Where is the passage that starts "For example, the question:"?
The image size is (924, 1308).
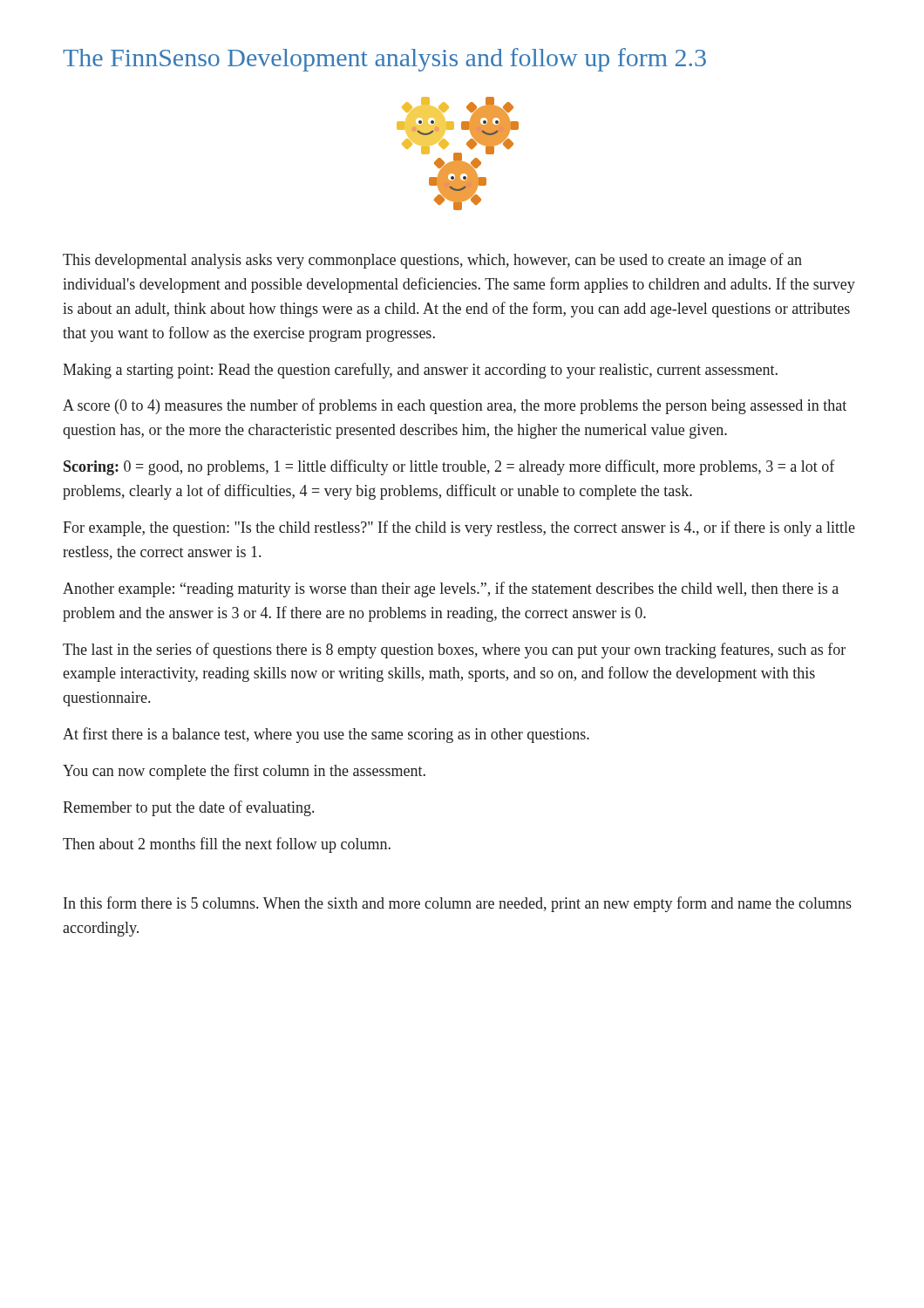coord(459,540)
